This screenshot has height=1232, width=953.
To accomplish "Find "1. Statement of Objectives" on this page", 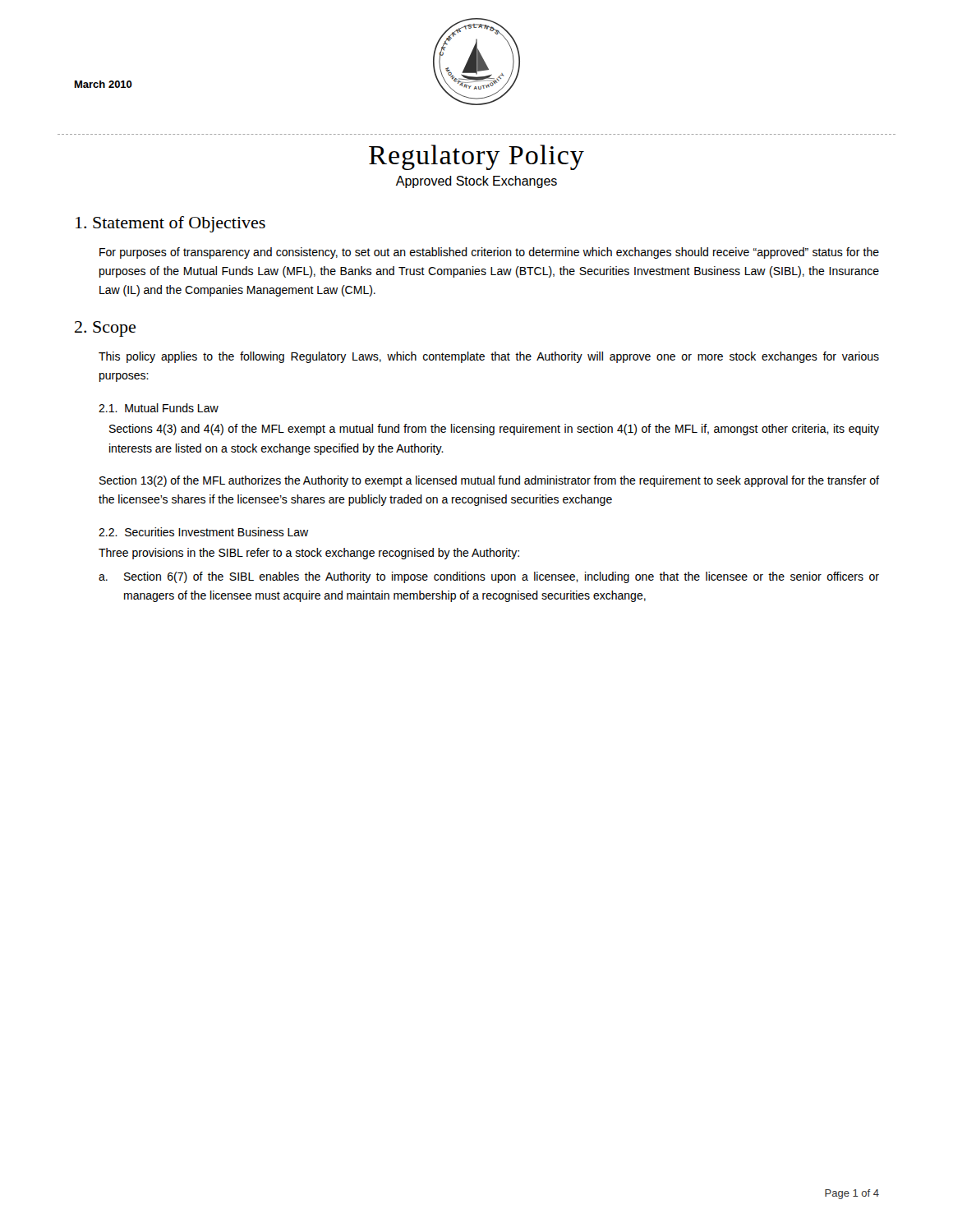I will tap(170, 222).
